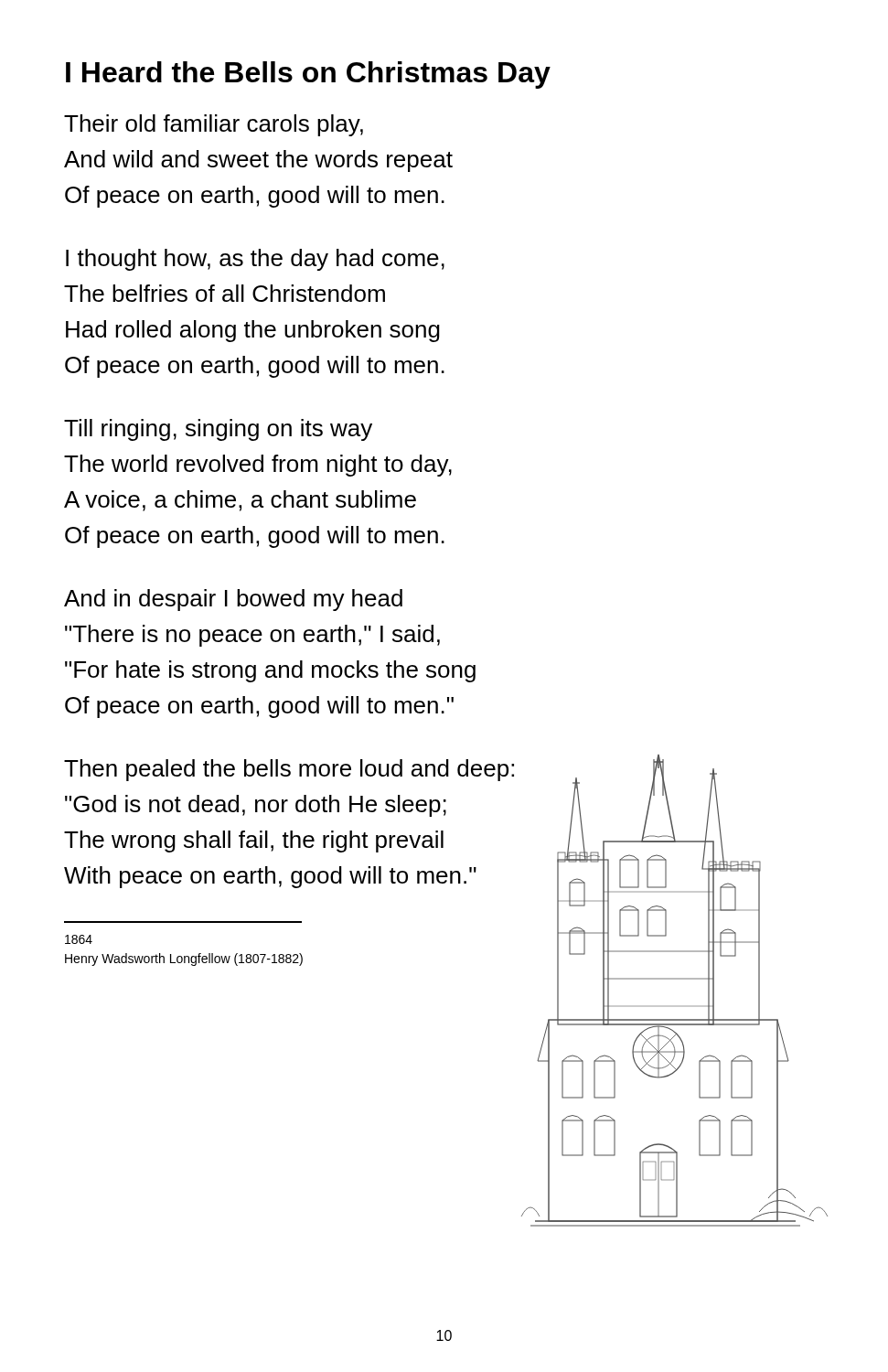Find the text block starting "Then pealed the bells more loud and deep:"
Image resolution: width=888 pixels, height=1372 pixels.
tap(329, 823)
